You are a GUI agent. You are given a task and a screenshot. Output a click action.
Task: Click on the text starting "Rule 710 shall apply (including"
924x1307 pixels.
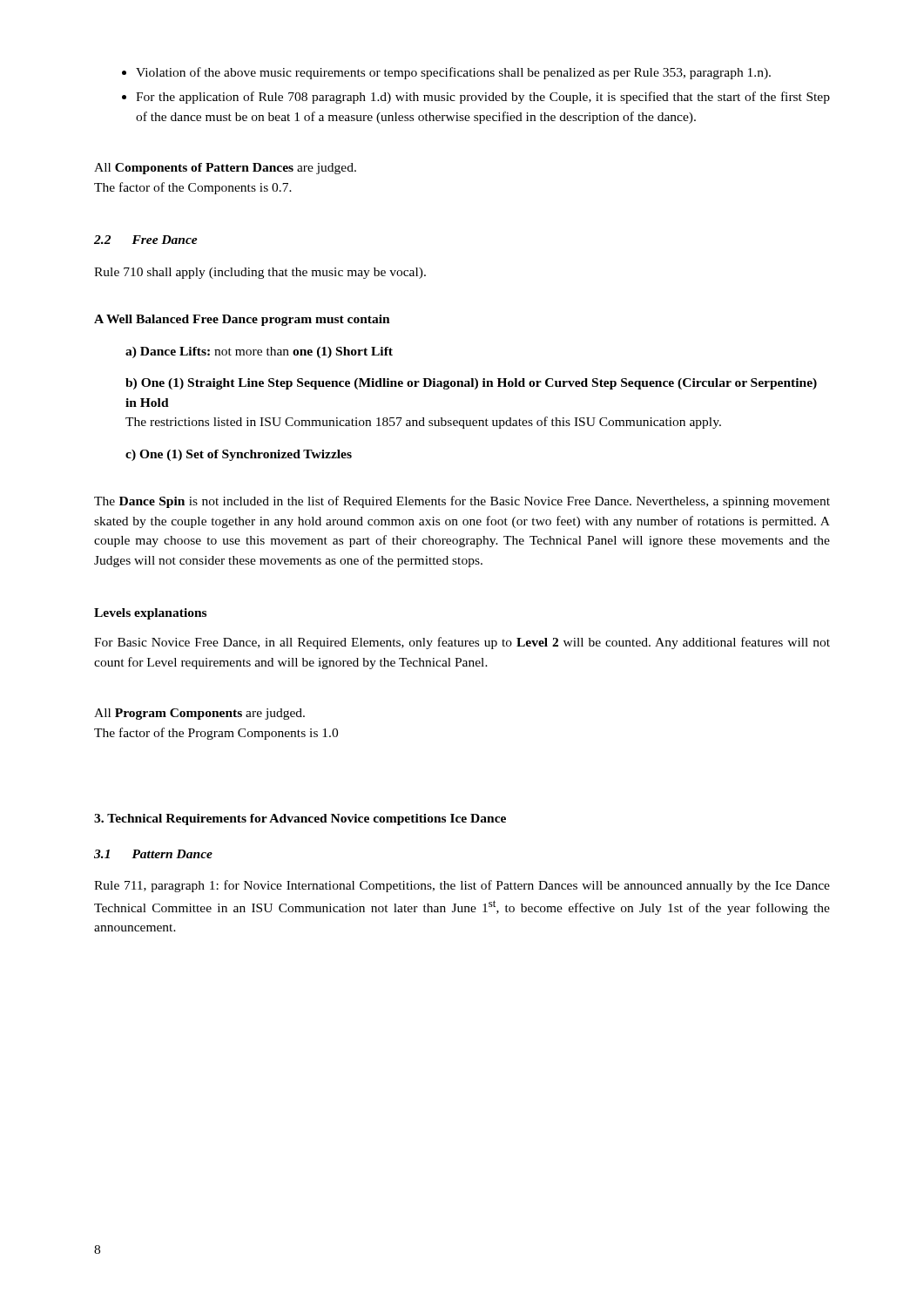coord(260,271)
